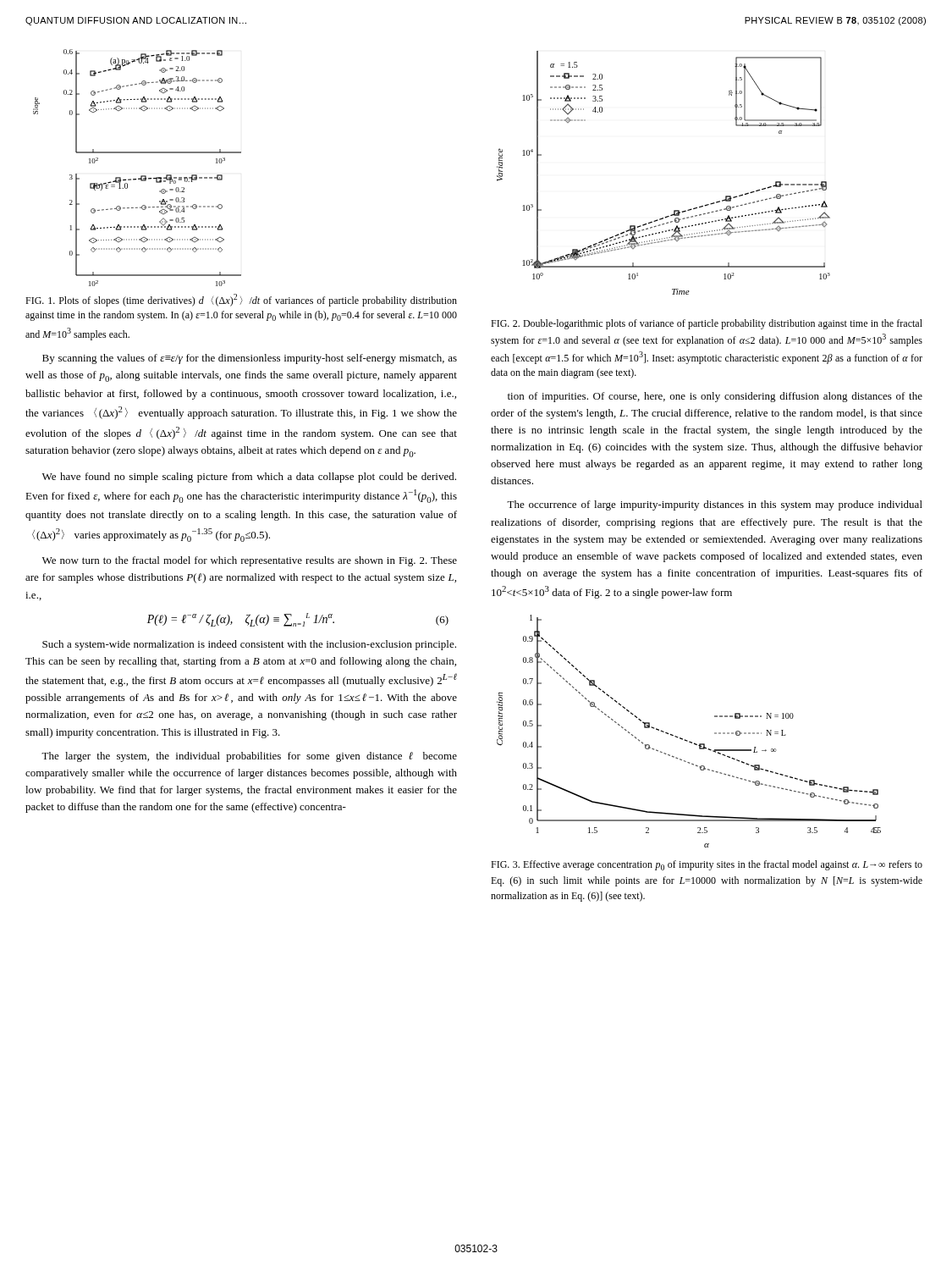This screenshot has width=952, height=1270.
Task: Locate the block of text that opens with "By scanning the values of"
Action: (x=241, y=476)
